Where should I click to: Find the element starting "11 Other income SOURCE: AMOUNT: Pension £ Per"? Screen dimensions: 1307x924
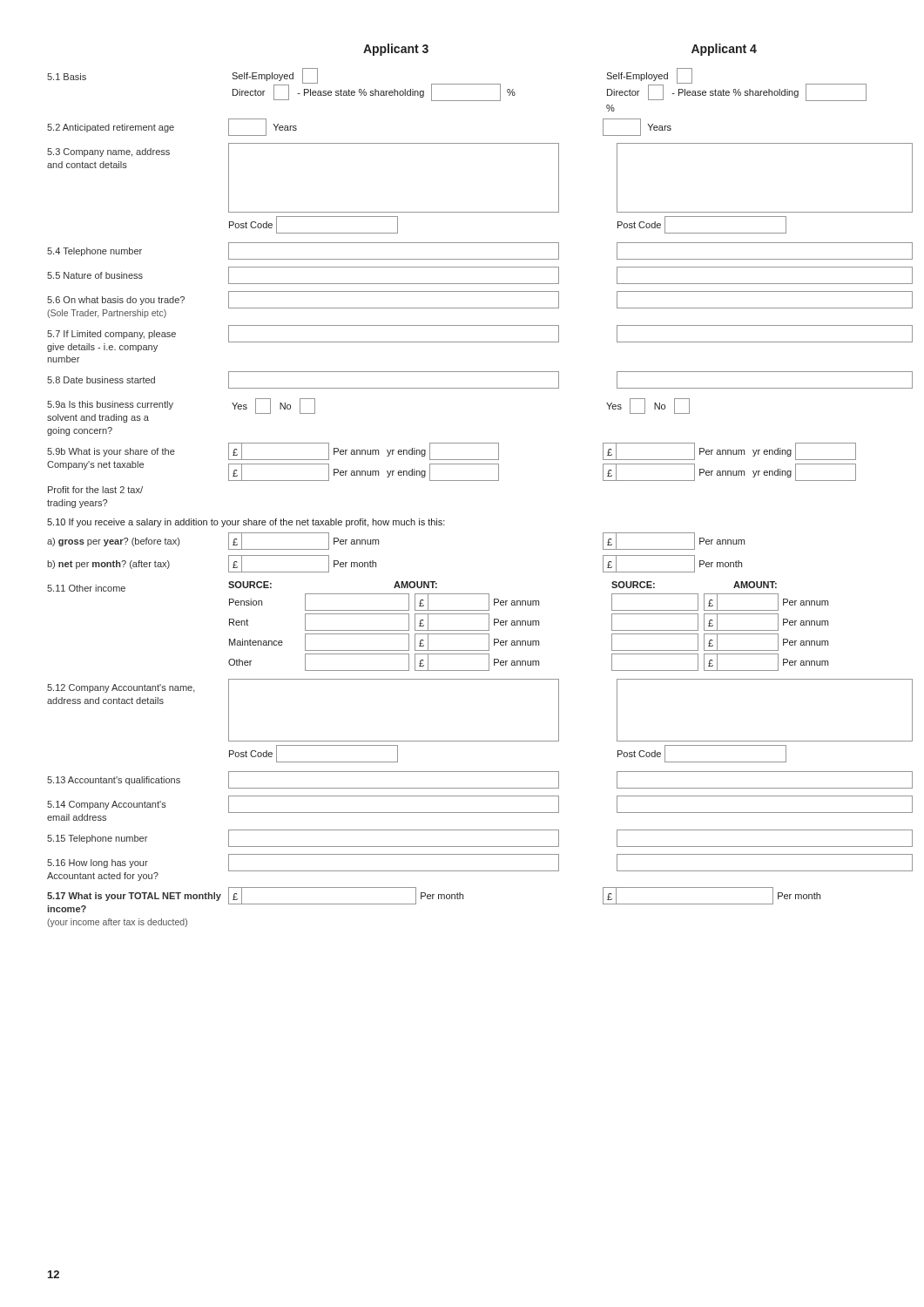[462, 626]
